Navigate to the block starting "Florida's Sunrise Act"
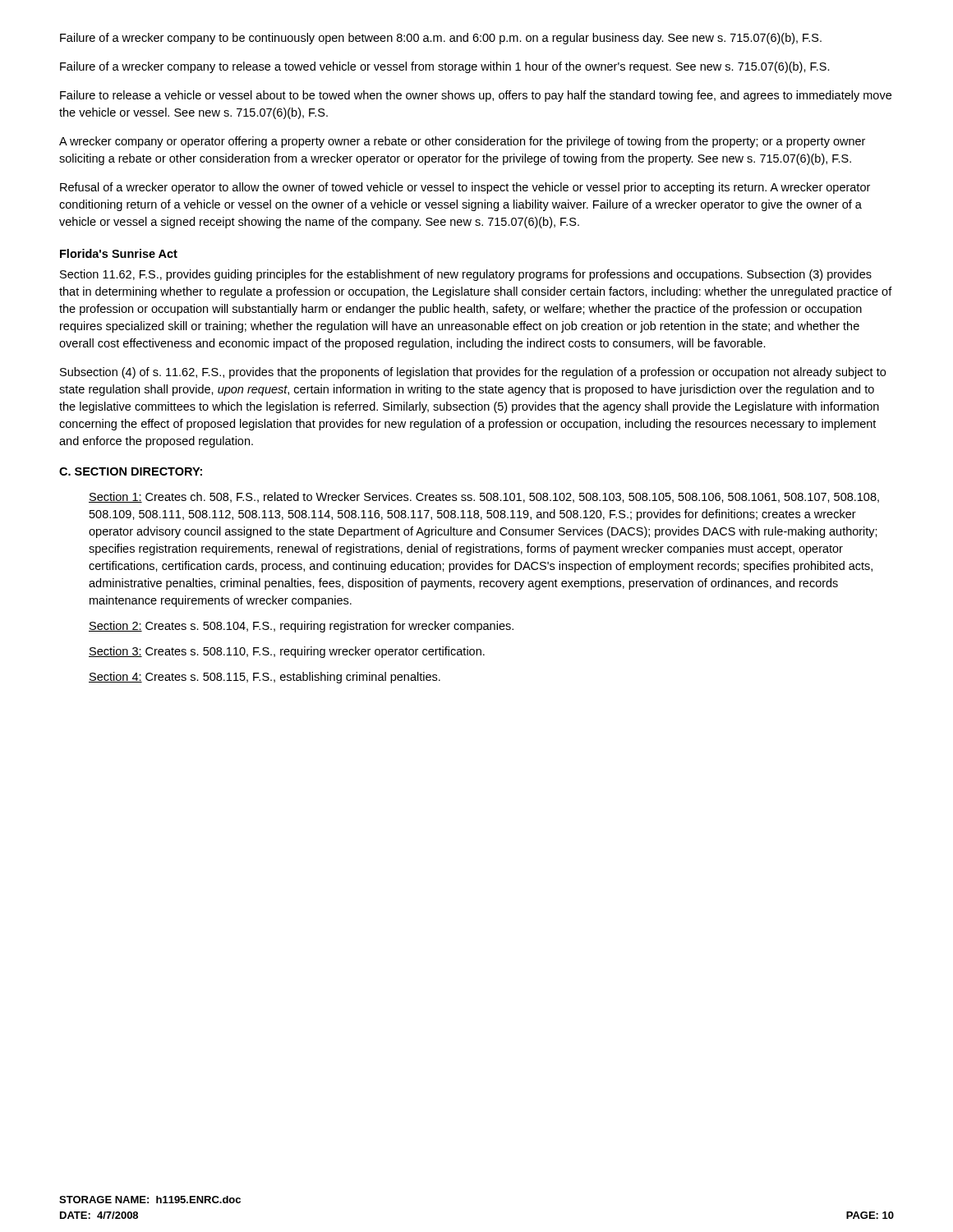The image size is (953, 1232). (118, 254)
